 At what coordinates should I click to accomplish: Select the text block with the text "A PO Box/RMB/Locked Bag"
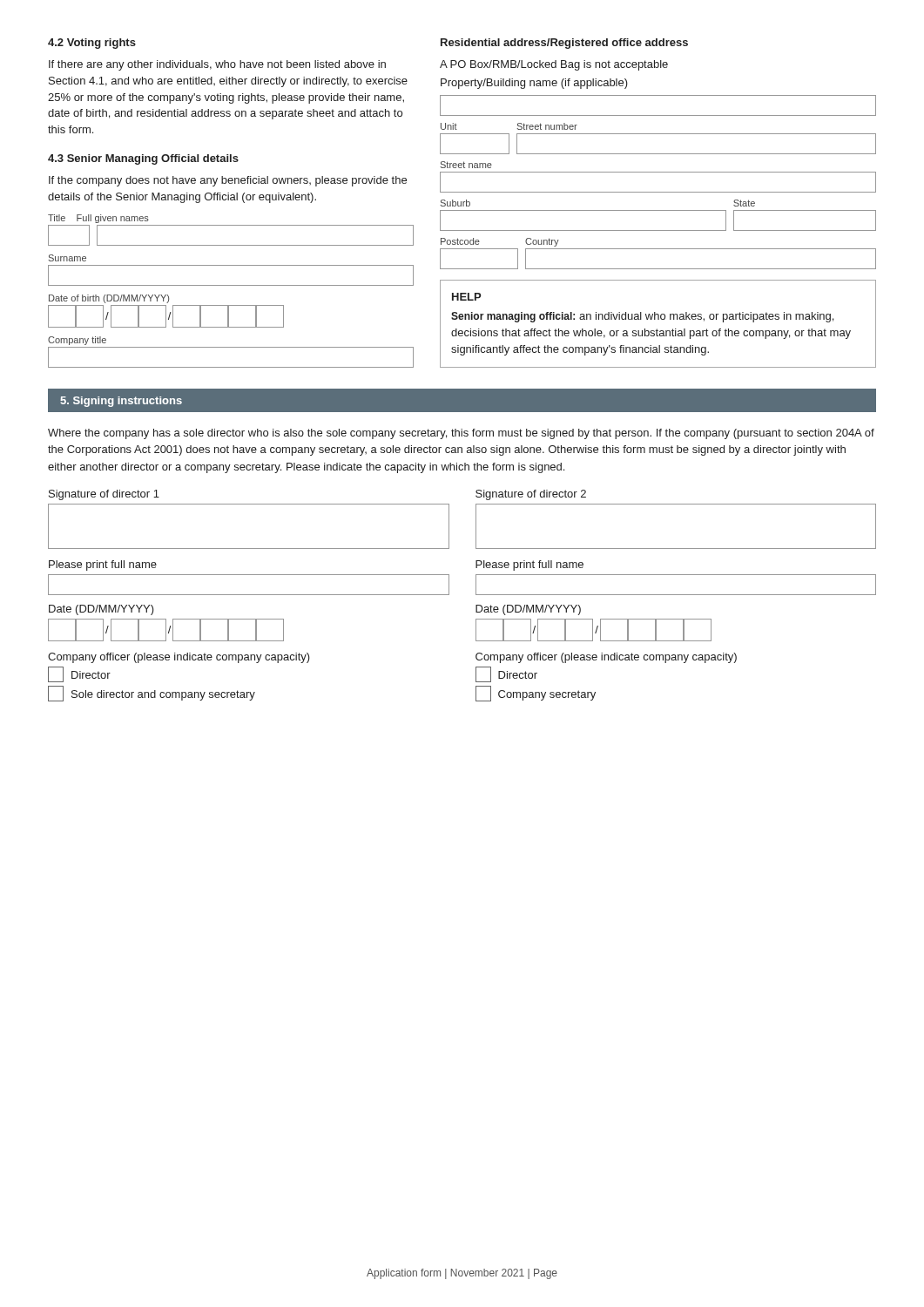[x=658, y=74]
